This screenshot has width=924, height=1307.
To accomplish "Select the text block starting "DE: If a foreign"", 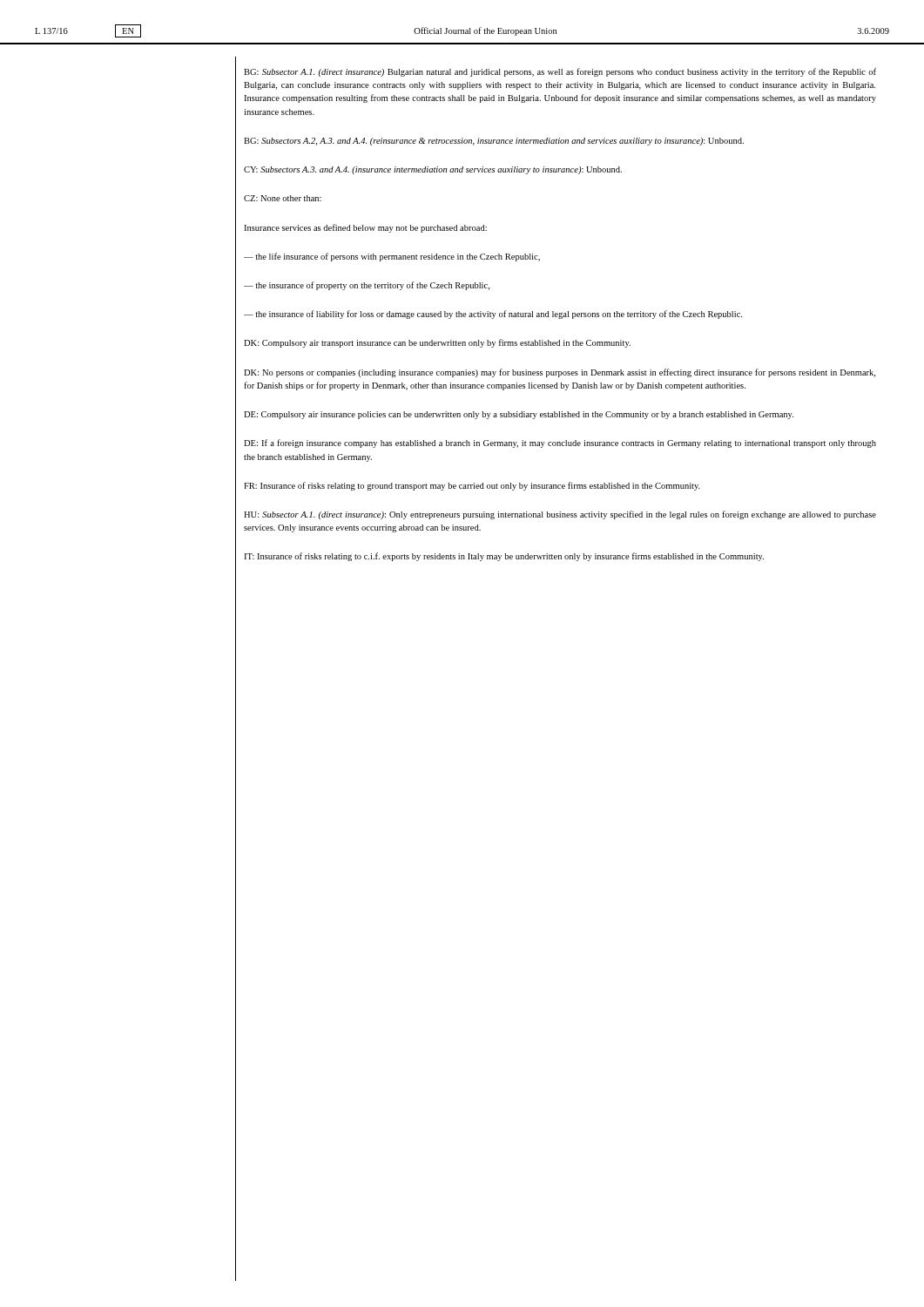I will (560, 450).
